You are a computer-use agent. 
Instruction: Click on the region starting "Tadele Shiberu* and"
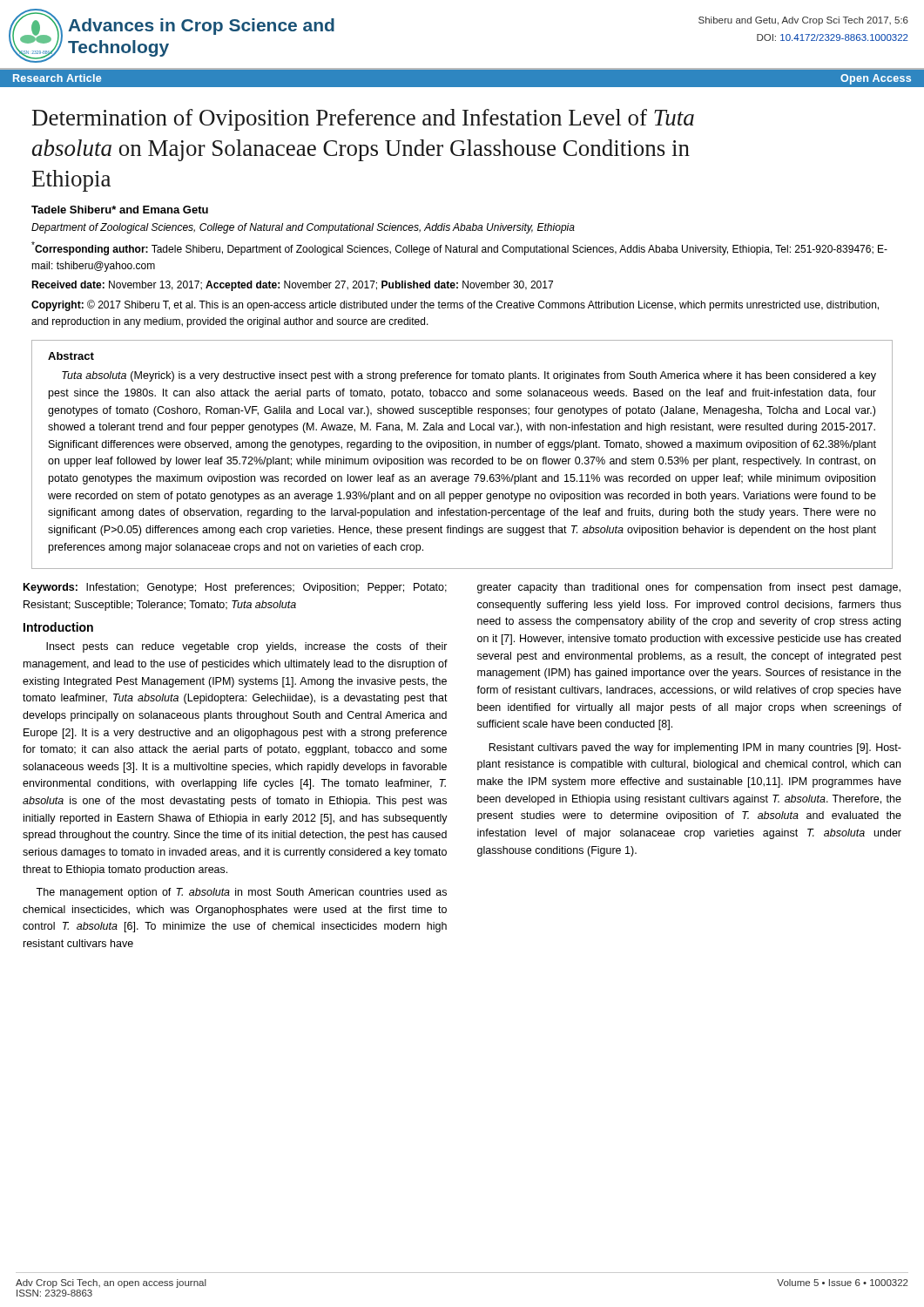(120, 210)
